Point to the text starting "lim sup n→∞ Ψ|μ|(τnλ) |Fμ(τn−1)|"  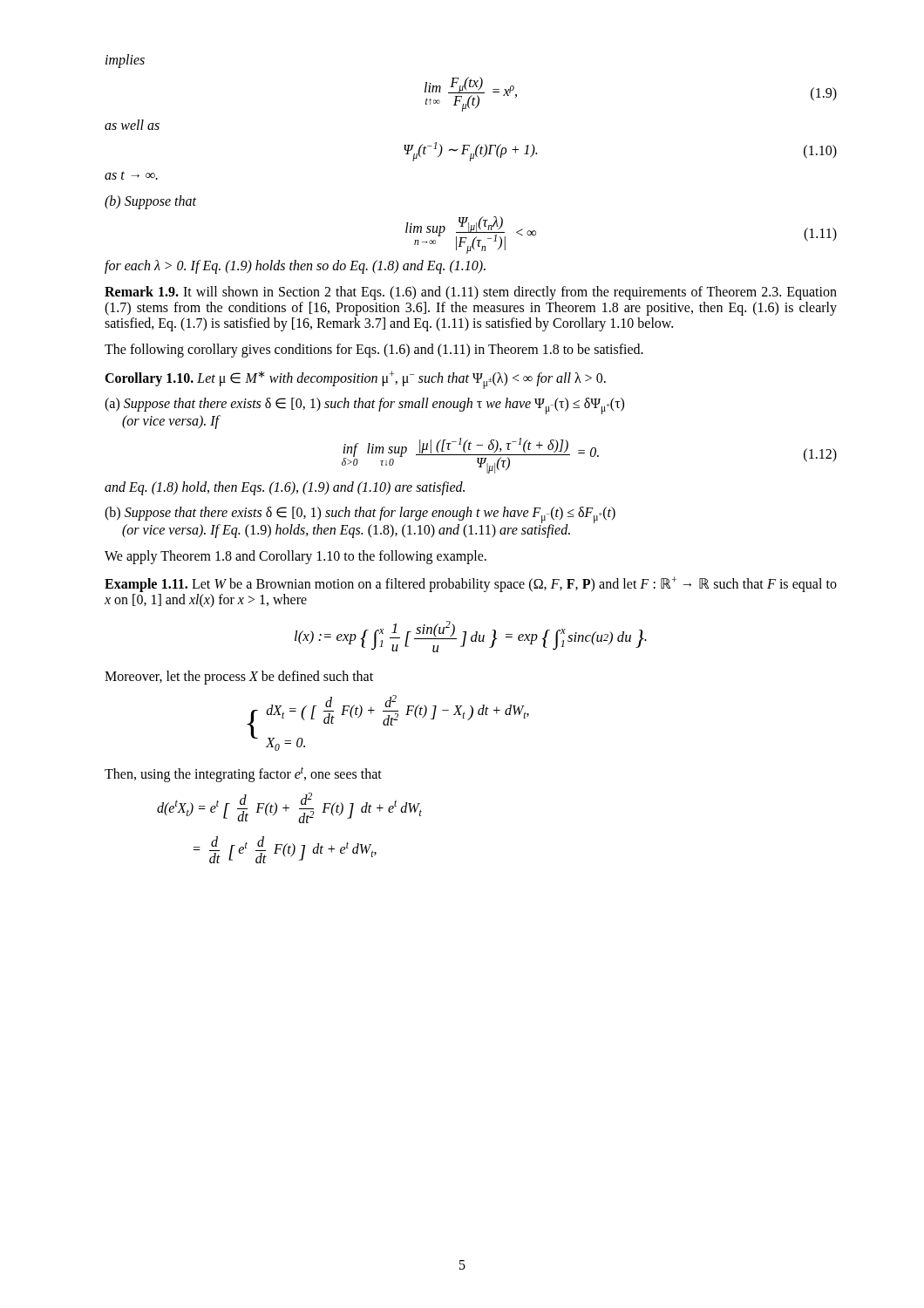tap(481, 232)
